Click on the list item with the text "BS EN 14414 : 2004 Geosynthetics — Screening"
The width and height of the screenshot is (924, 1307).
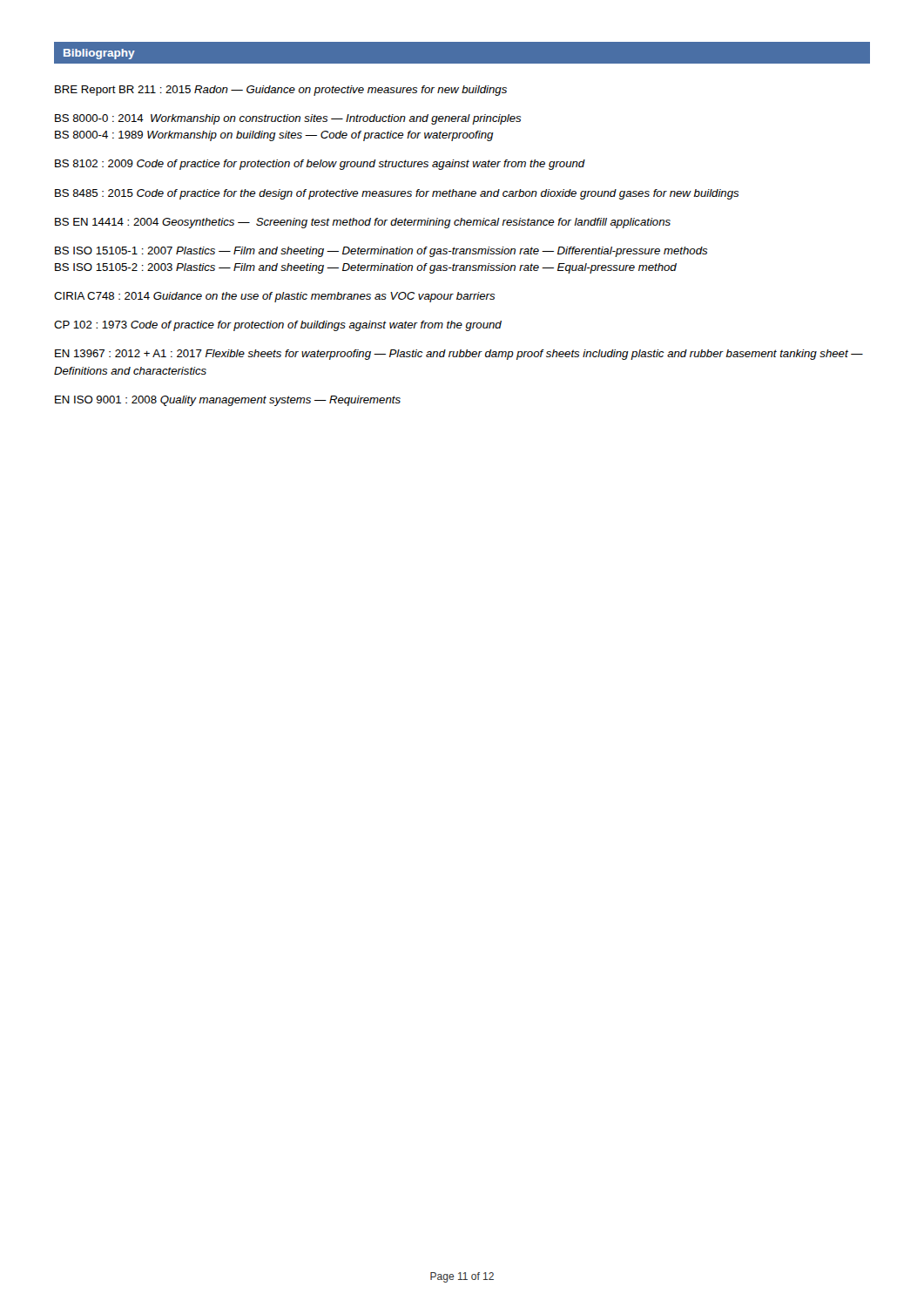(x=362, y=222)
